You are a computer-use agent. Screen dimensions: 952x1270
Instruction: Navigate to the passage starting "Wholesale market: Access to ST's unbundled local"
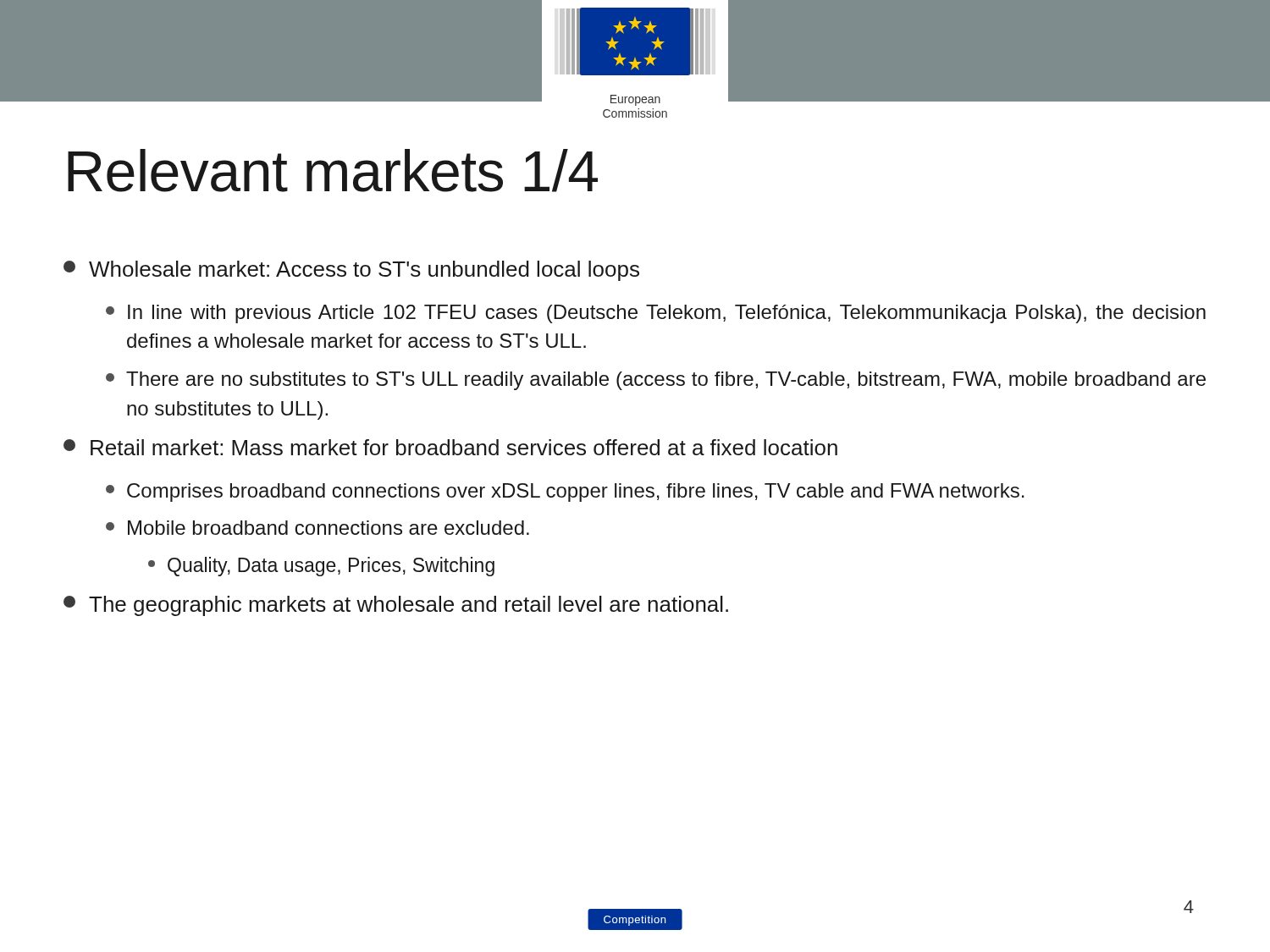[x=352, y=270]
